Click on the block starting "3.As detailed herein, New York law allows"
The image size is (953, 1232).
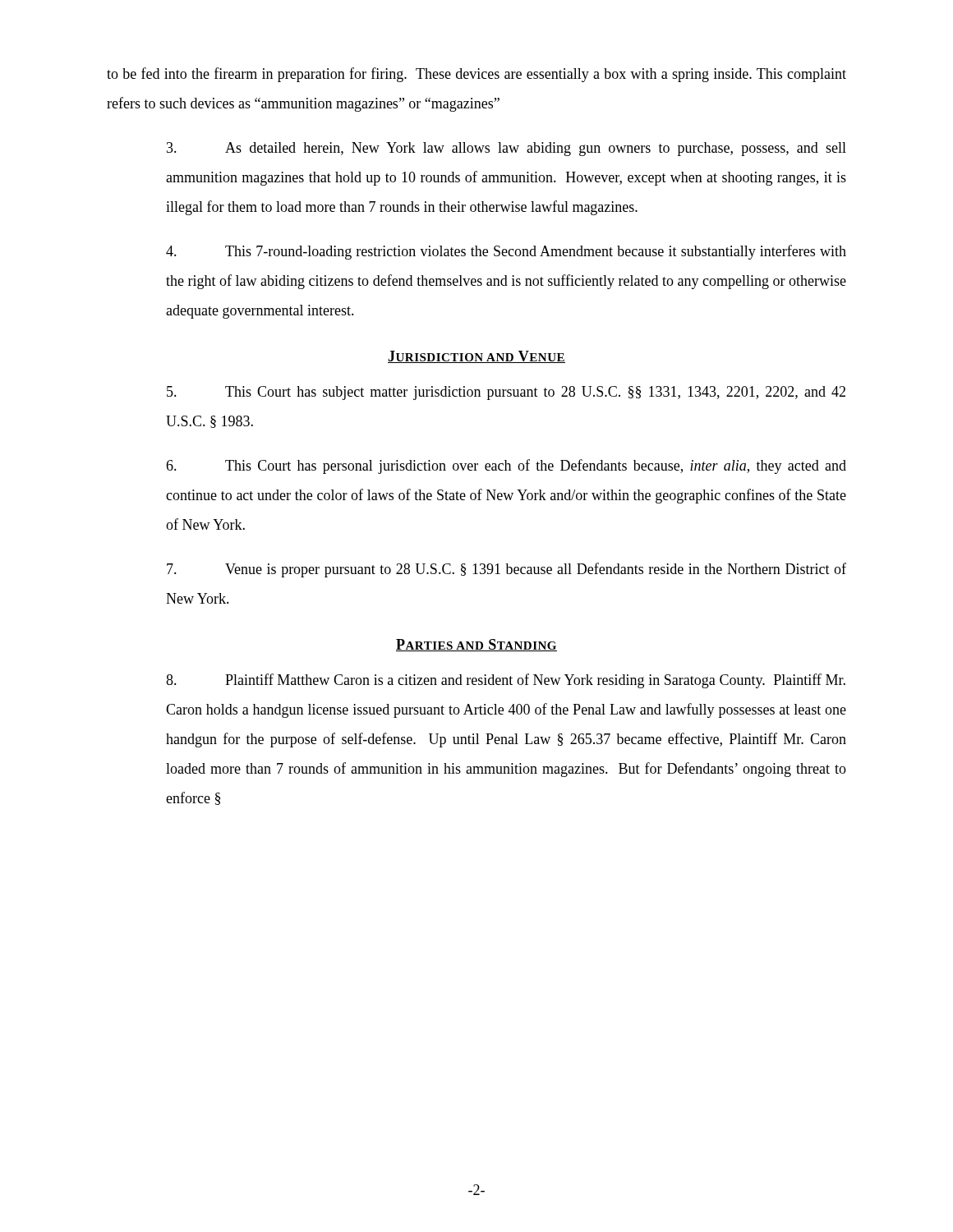coord(506,174)
